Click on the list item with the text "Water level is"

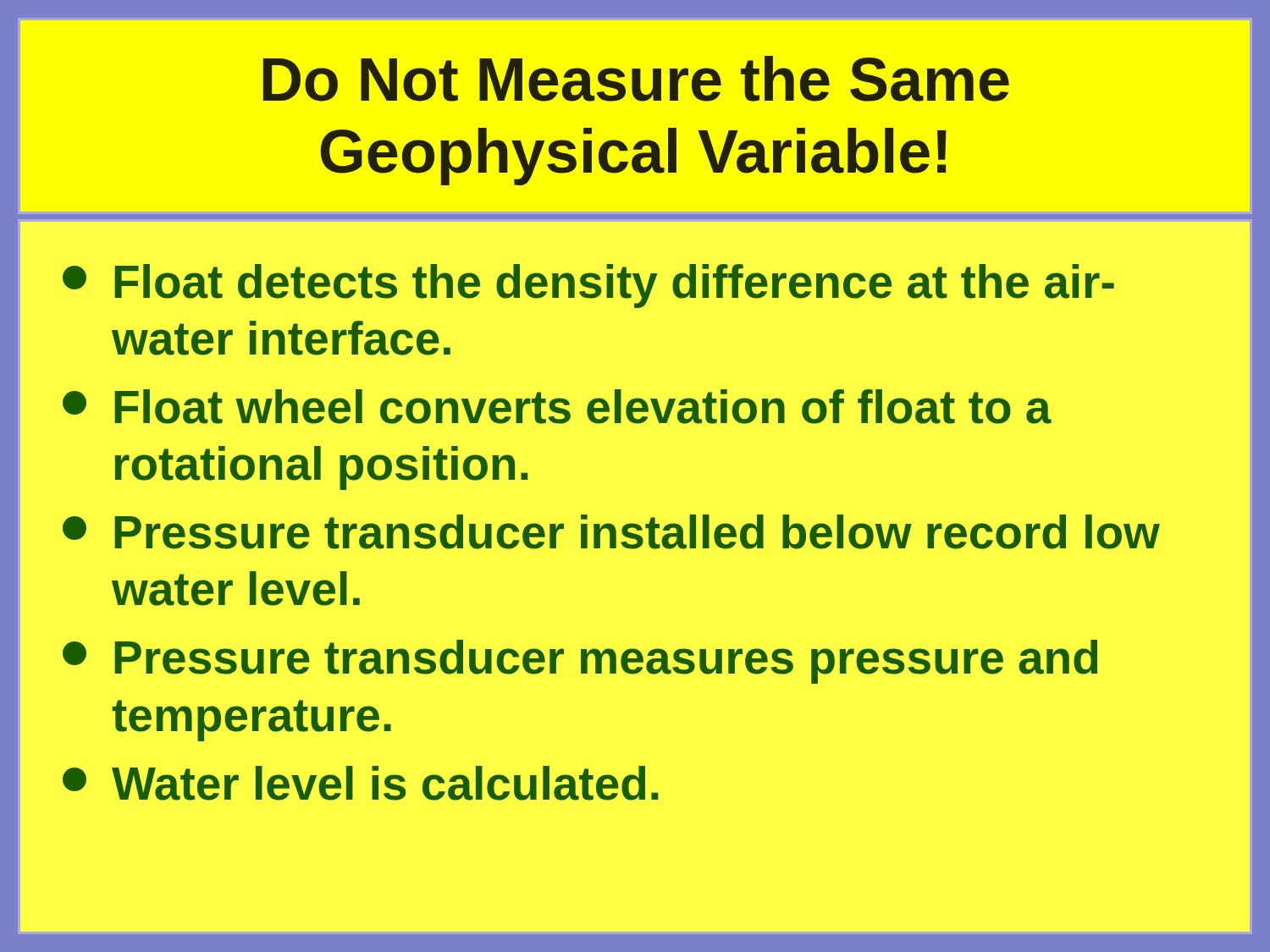click(x=635, y=784)
